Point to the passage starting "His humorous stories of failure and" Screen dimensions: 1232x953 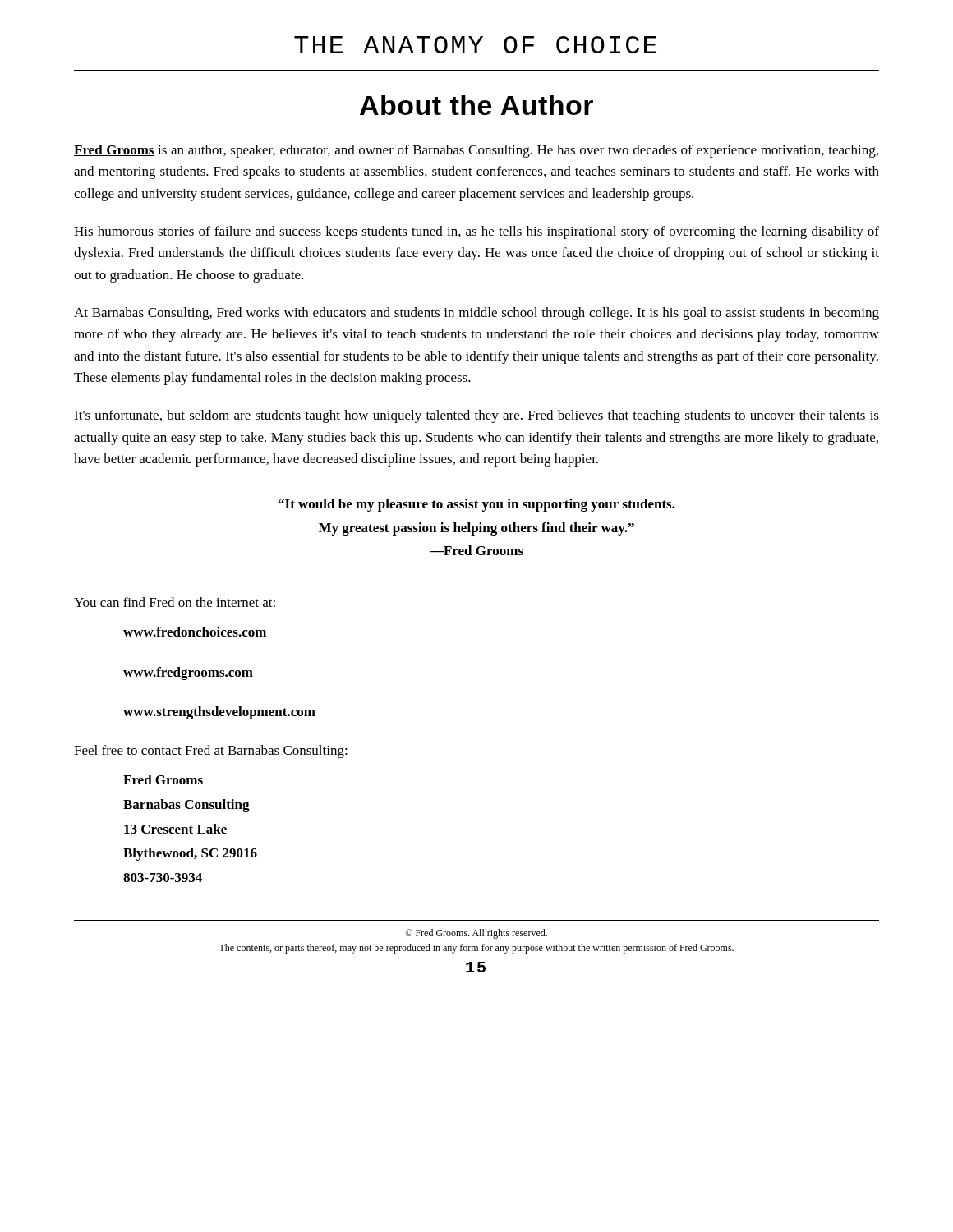point(476,253)
